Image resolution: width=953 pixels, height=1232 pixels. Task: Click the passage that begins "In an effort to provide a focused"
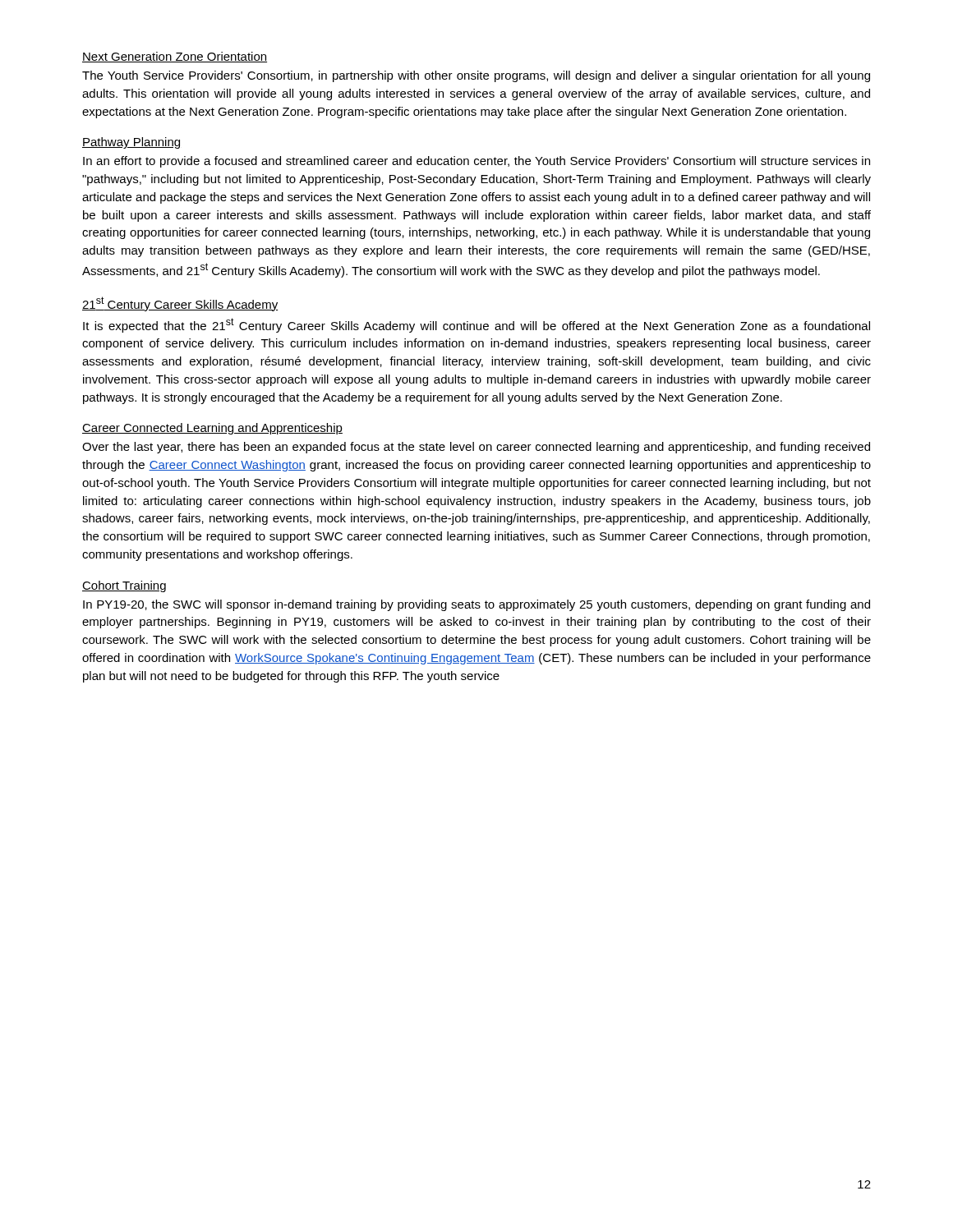476,216
